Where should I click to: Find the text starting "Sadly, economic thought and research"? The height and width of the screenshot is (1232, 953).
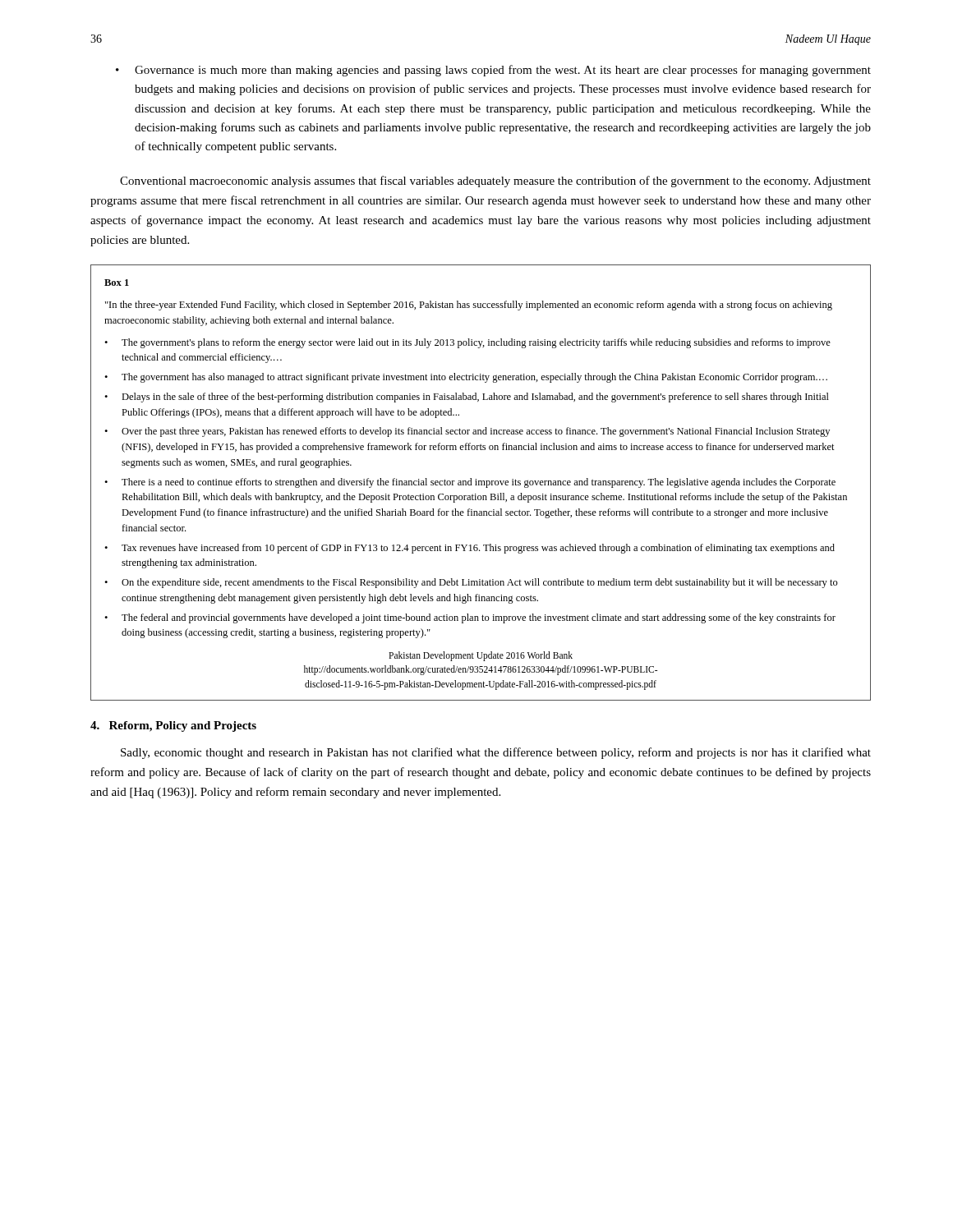481,772
